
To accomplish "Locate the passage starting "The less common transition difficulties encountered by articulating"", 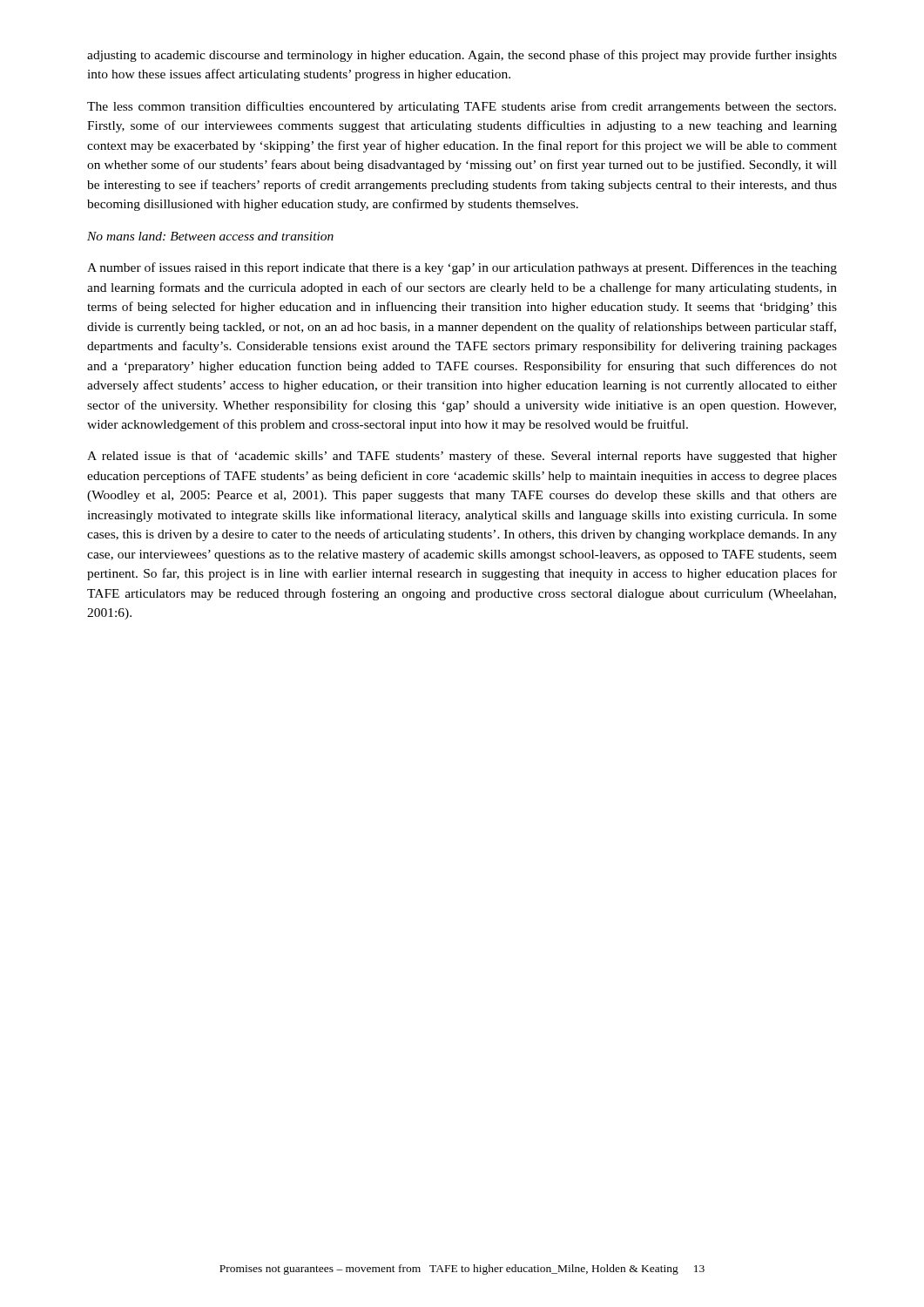I will pyautogui.click(x=462, y=155).
